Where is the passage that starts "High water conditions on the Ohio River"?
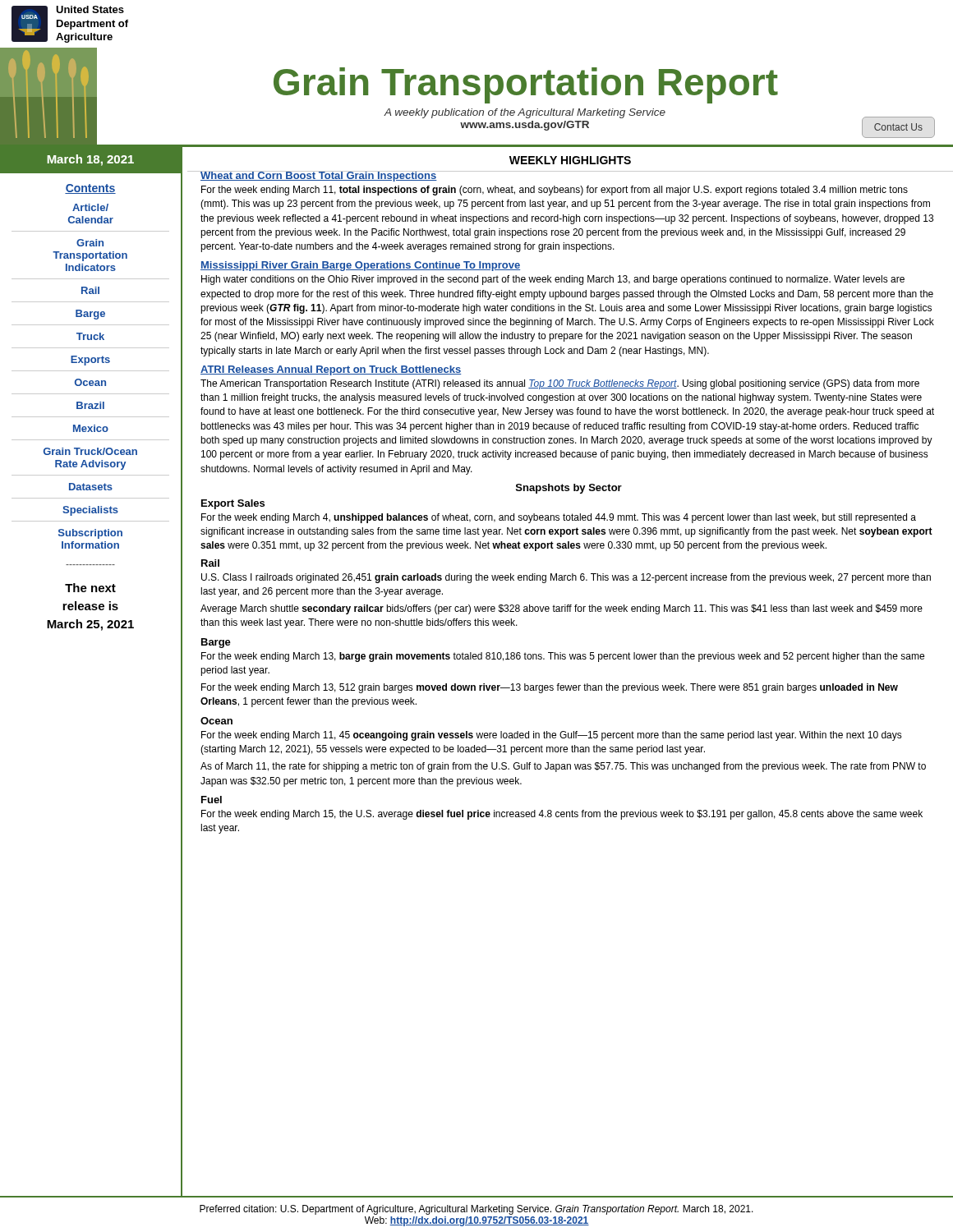Image resolution: width=953 pixels, height=1232 pixels. pyautogui.click(x=567, y=315)
